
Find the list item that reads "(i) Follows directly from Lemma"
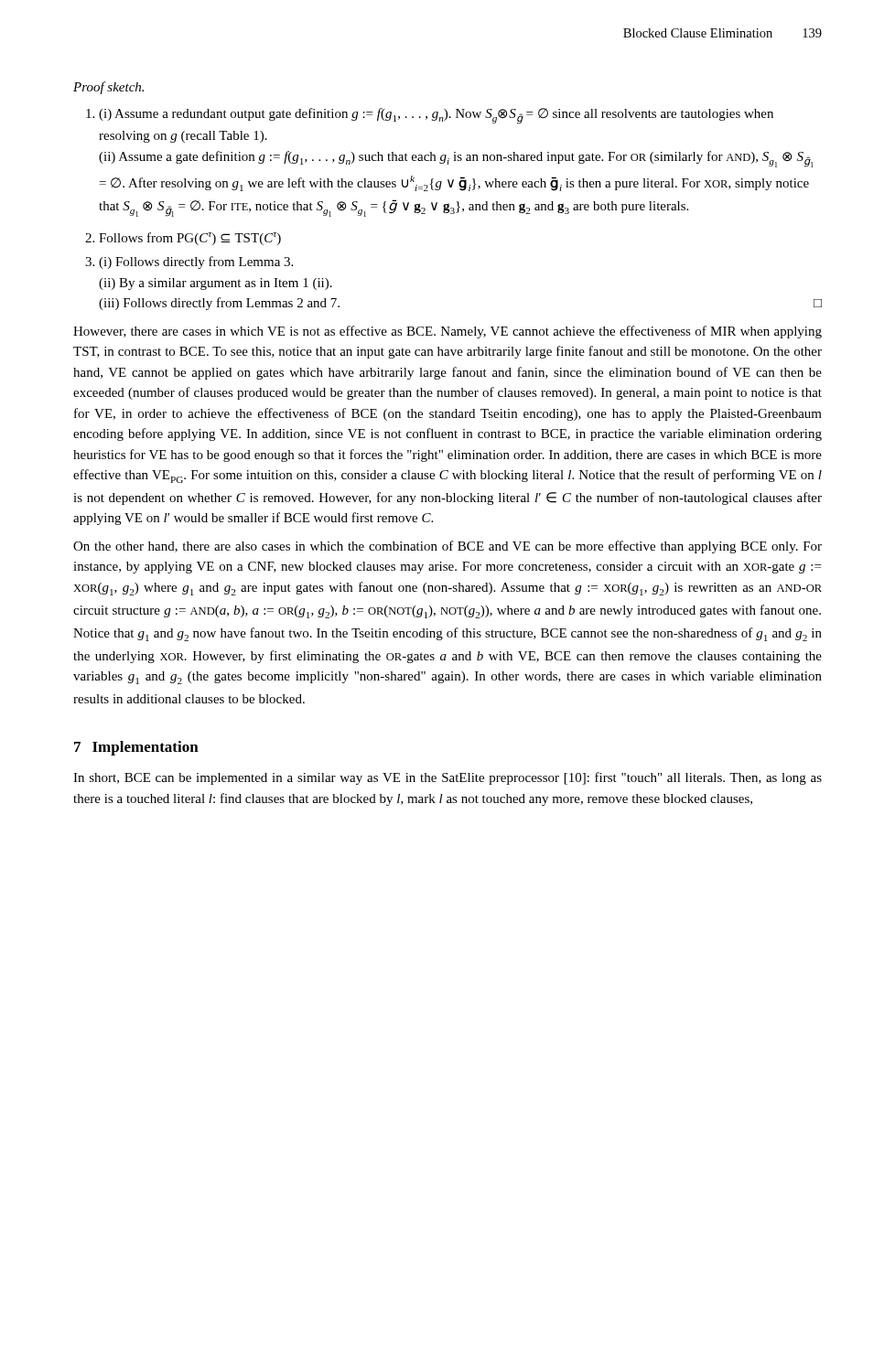(196, 263)
